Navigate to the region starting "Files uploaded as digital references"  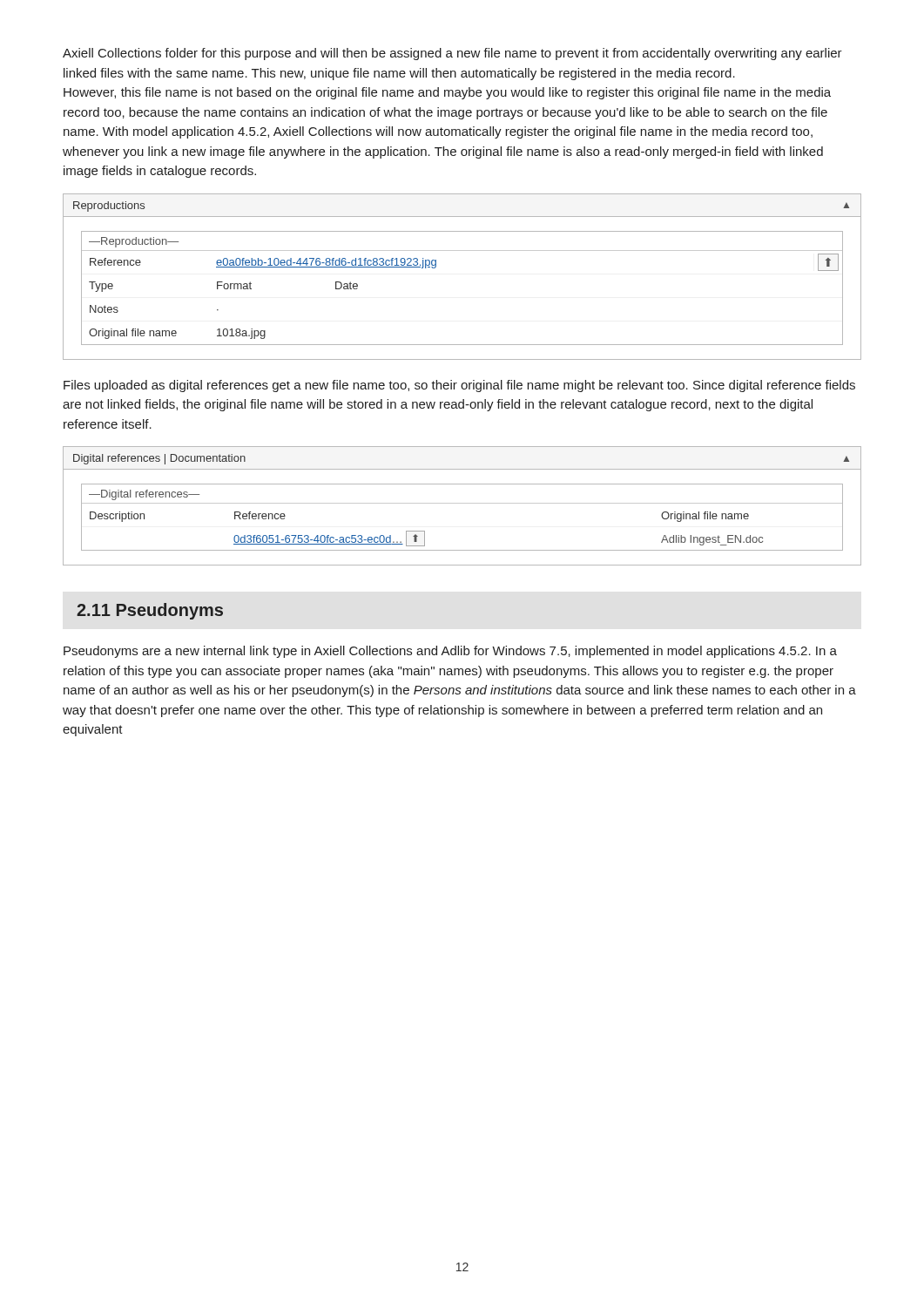coord(459,404)
